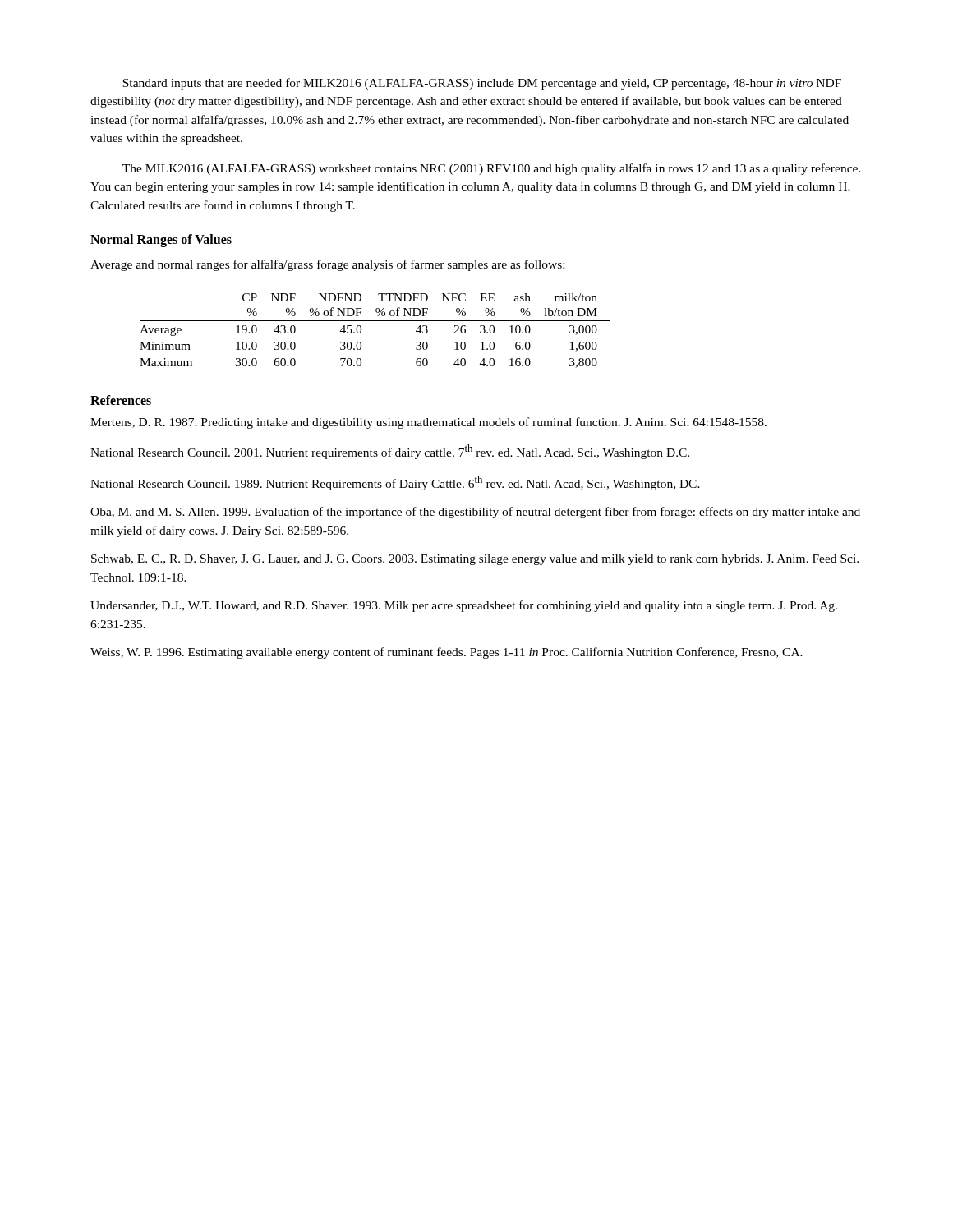Image resolution: width=953 pixels, height=1232 pixels.
Task: Locate the block of text that opens with "Undersander, D.J., W.T."
Action: (x=464, y=614)
